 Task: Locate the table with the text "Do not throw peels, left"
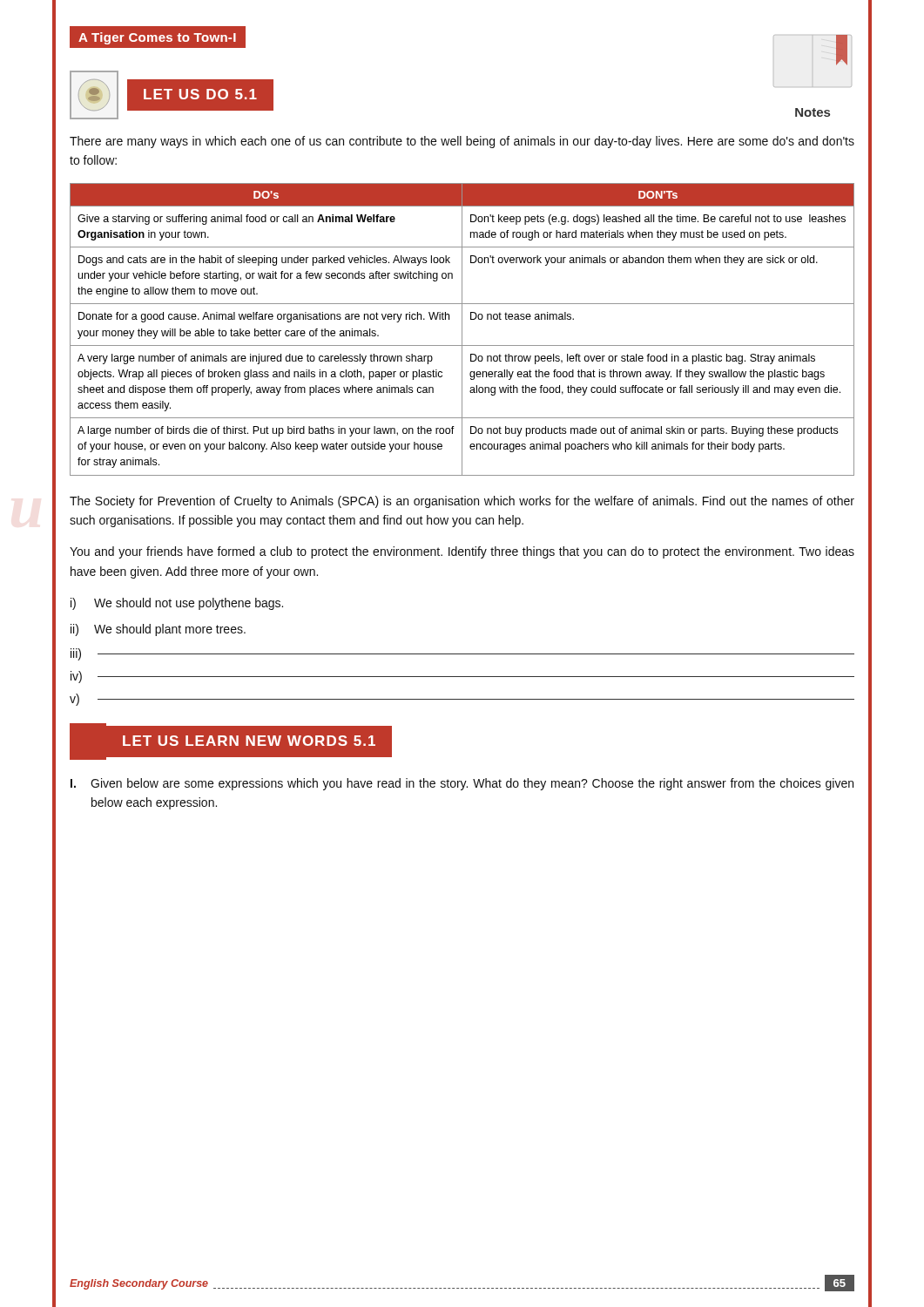tap(462, 329)
